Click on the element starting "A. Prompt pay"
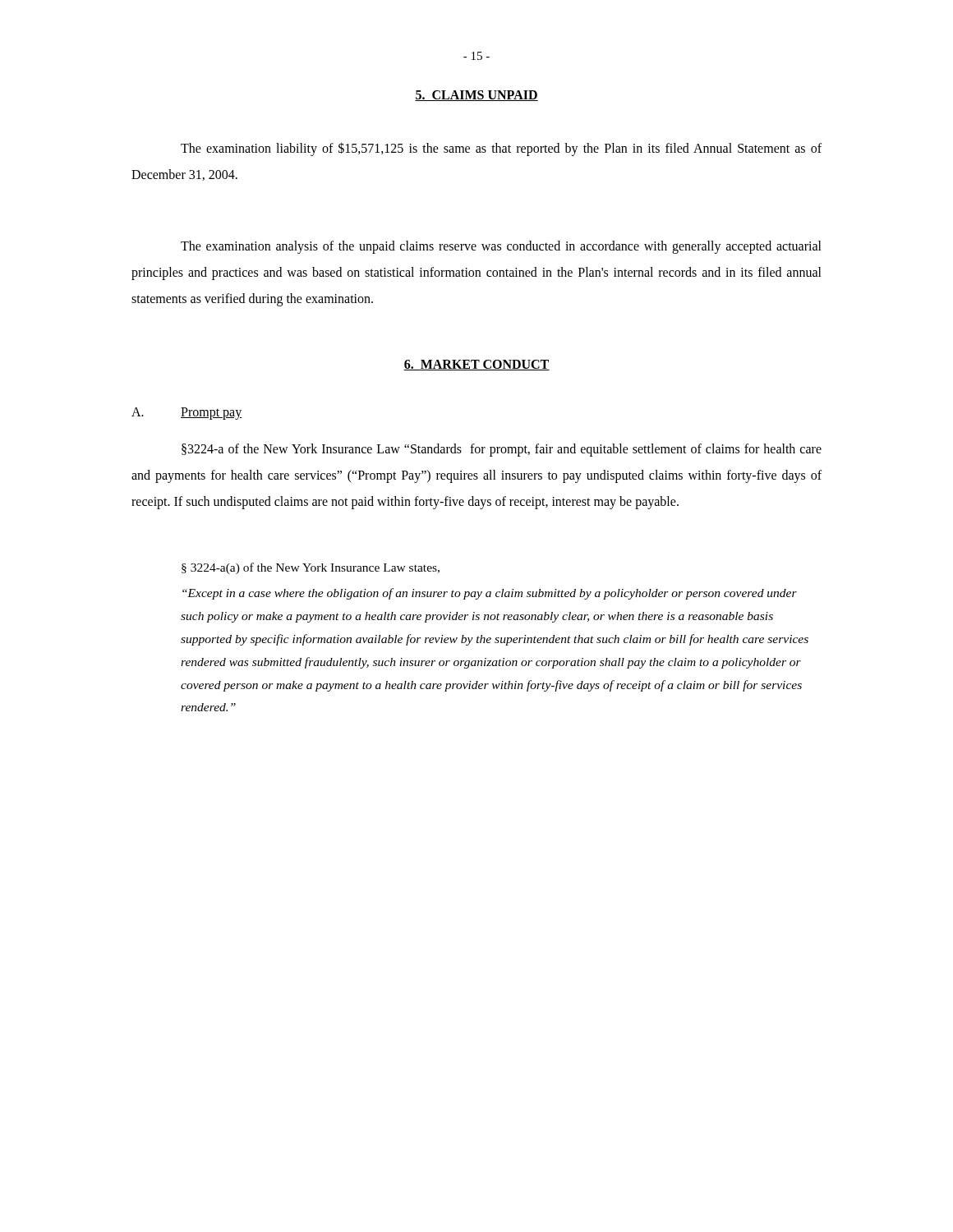Image resolution: width=953 pixels, height=1232 pixels. click(x=187, y=412)
